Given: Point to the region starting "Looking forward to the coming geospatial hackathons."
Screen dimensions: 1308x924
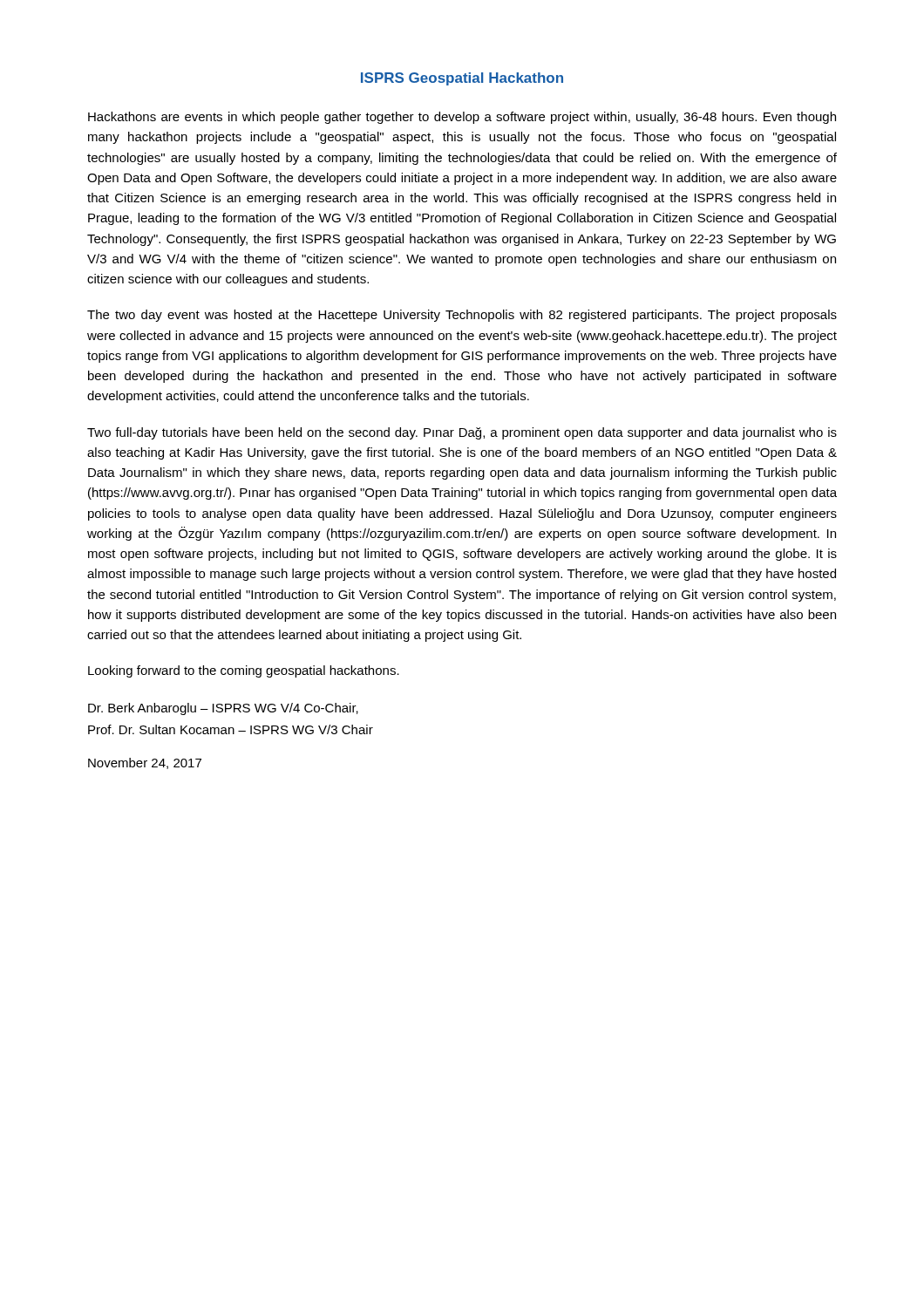Looking at the screenshot, I should pyautogui.click(x=243, y=670).
